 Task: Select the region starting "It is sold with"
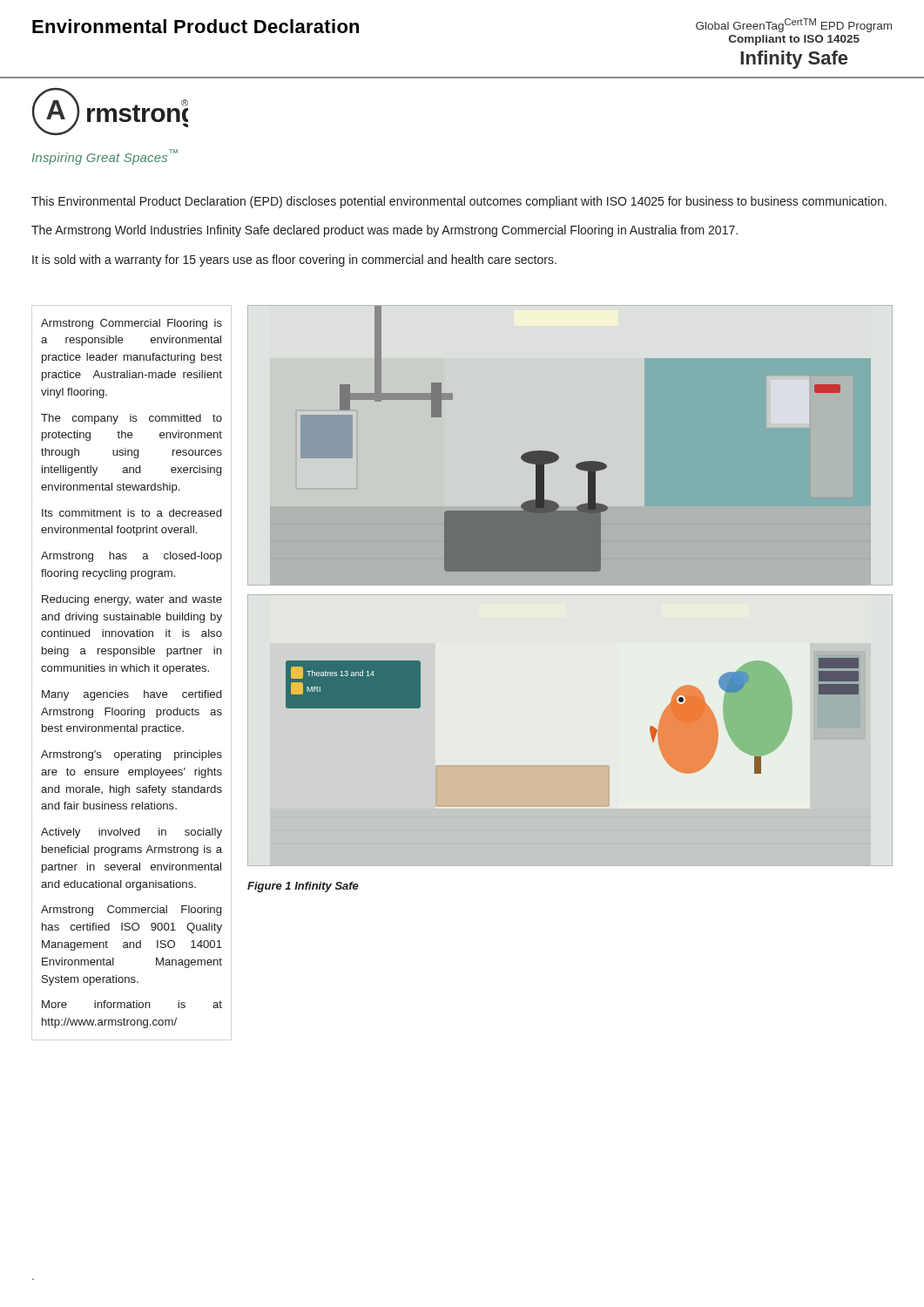point(294,260)
